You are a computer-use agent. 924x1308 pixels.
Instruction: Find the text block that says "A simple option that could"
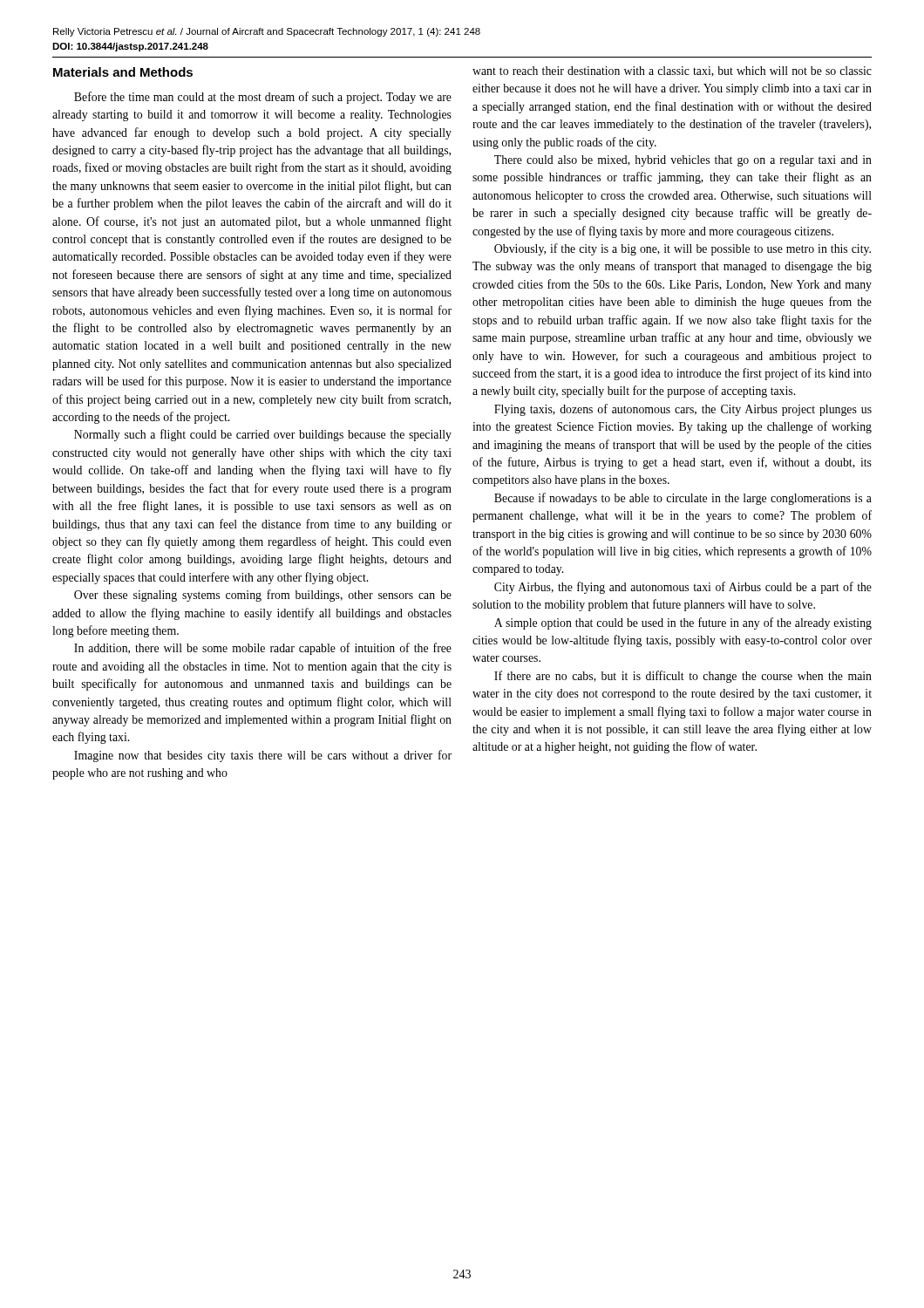(672, 641)
